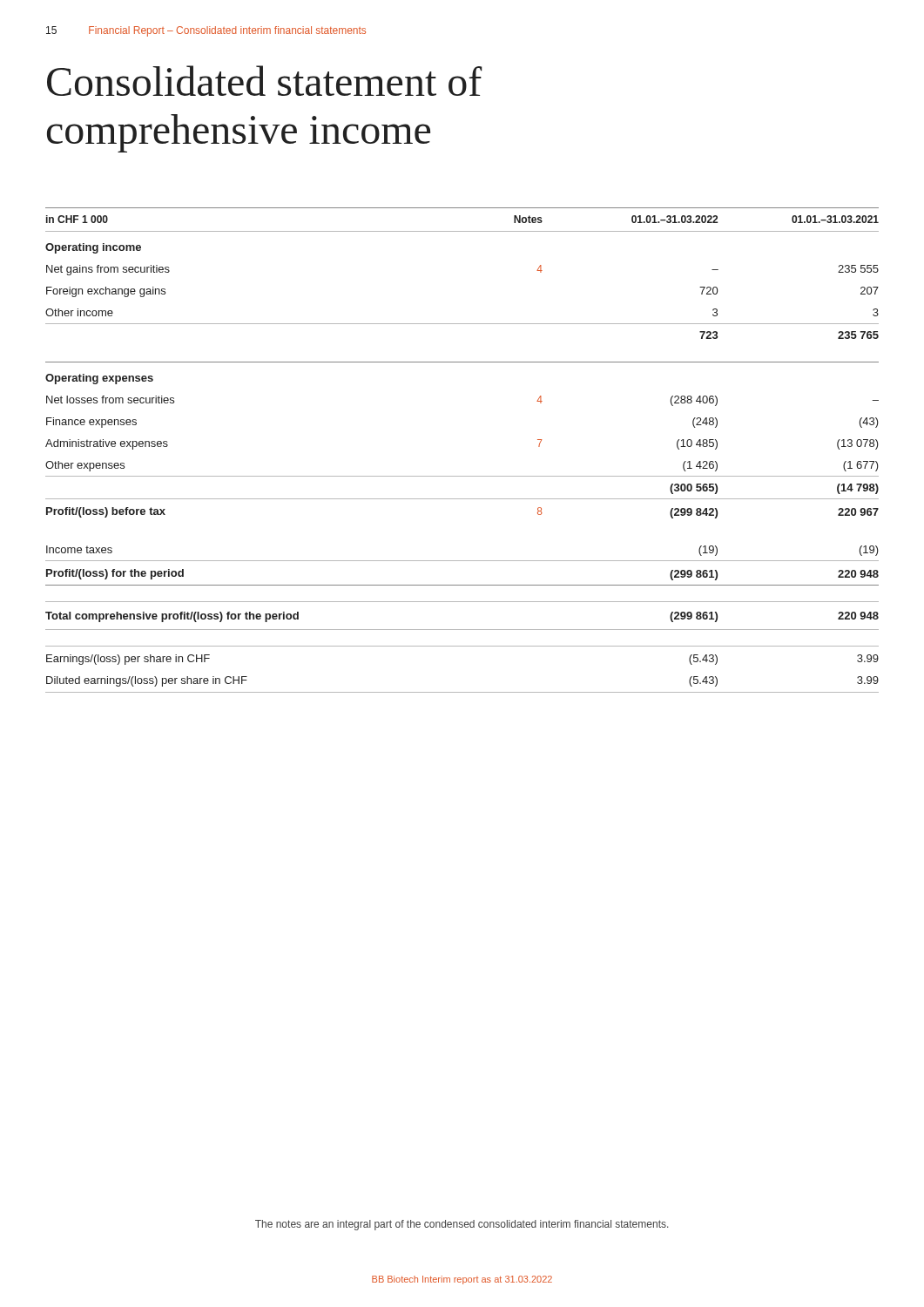This screenshot has height=1307, width=924.
Task: Find the table that mentions "Other expenses"
Action: 462,450
